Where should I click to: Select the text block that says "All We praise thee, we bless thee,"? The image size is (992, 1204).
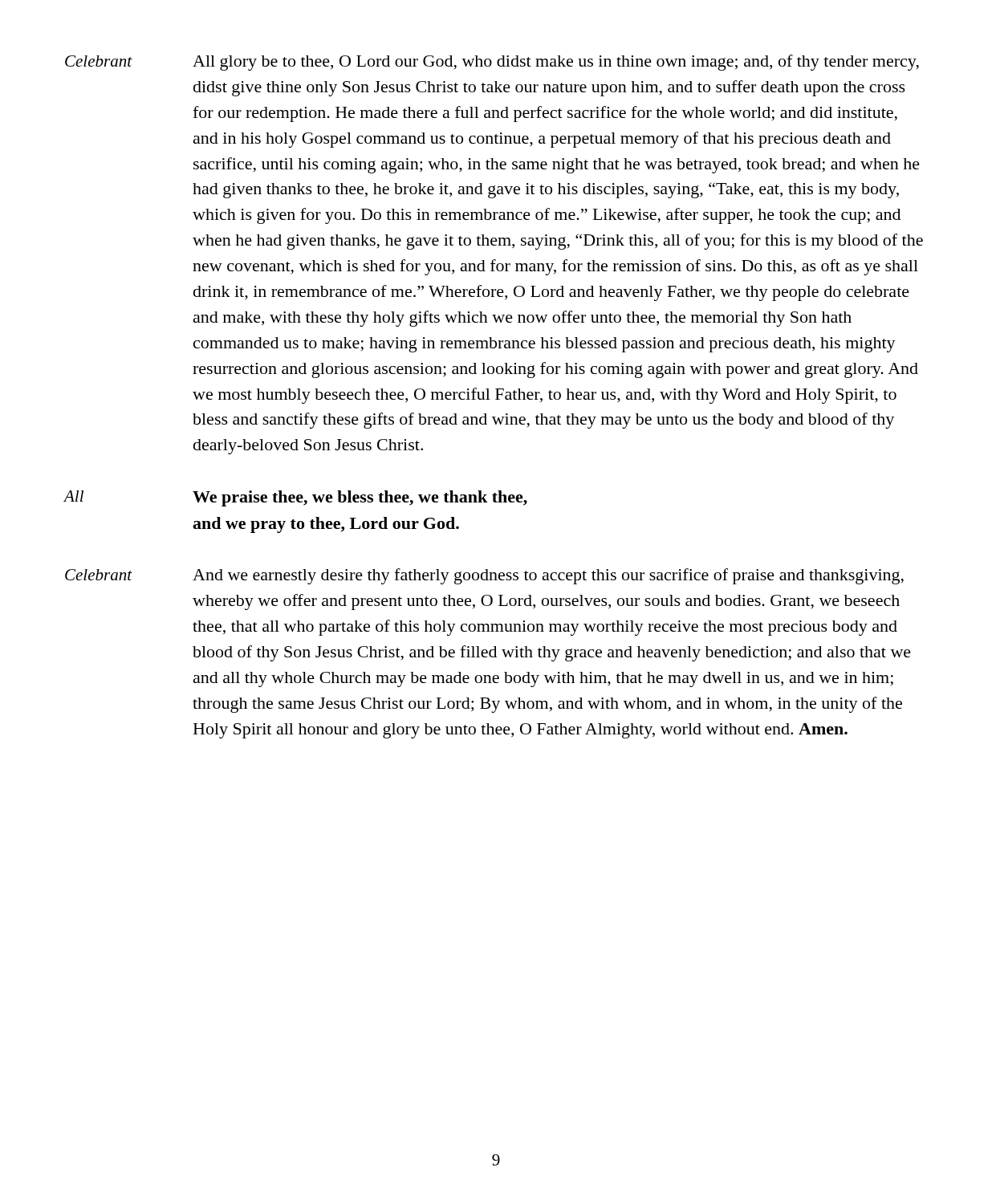pyautogui.click(x=496, y=510)
